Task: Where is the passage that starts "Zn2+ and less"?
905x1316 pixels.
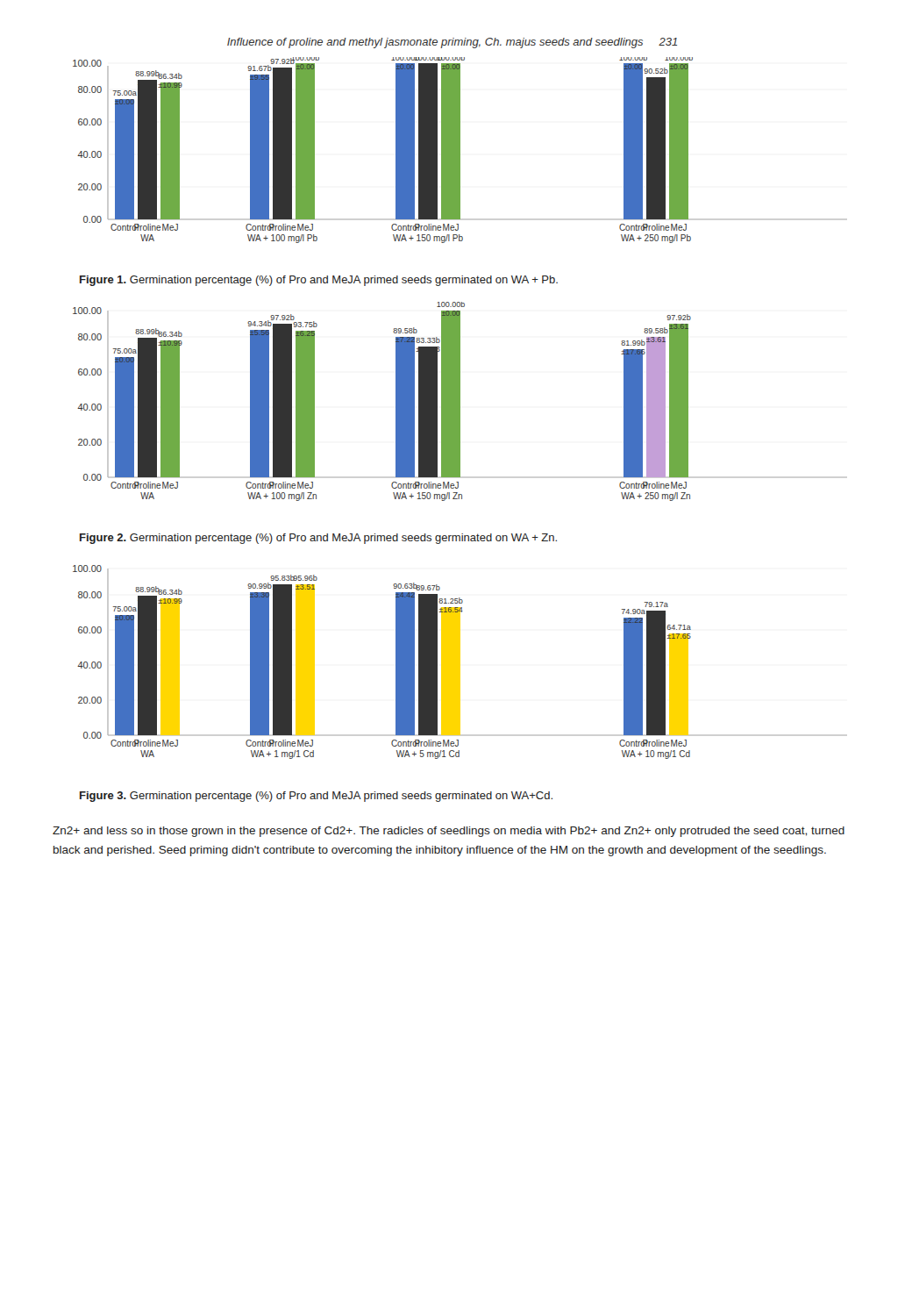Action: (449, 840)
